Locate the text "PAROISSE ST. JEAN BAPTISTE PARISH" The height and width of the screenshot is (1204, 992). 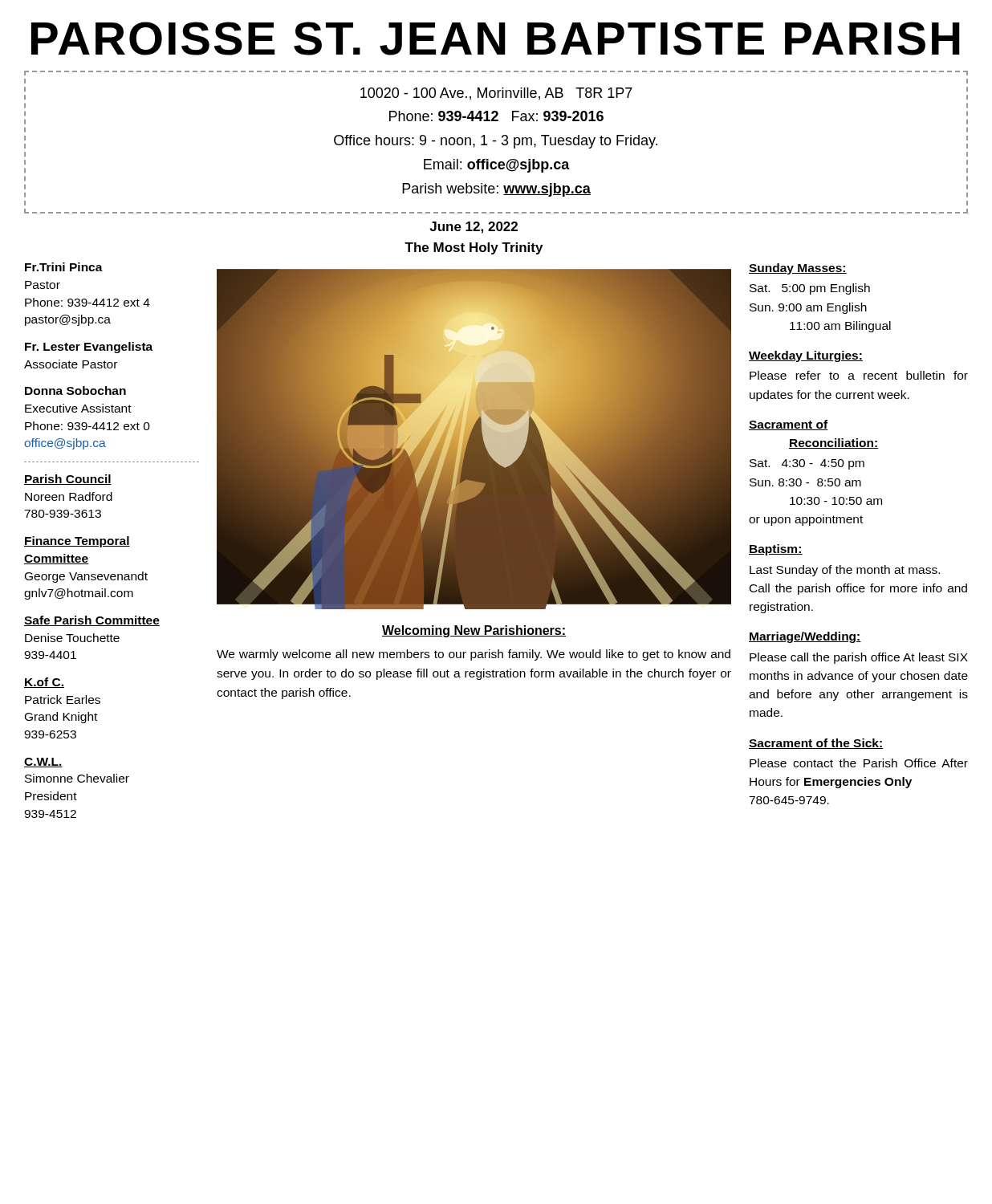click(x=496, y=38)
